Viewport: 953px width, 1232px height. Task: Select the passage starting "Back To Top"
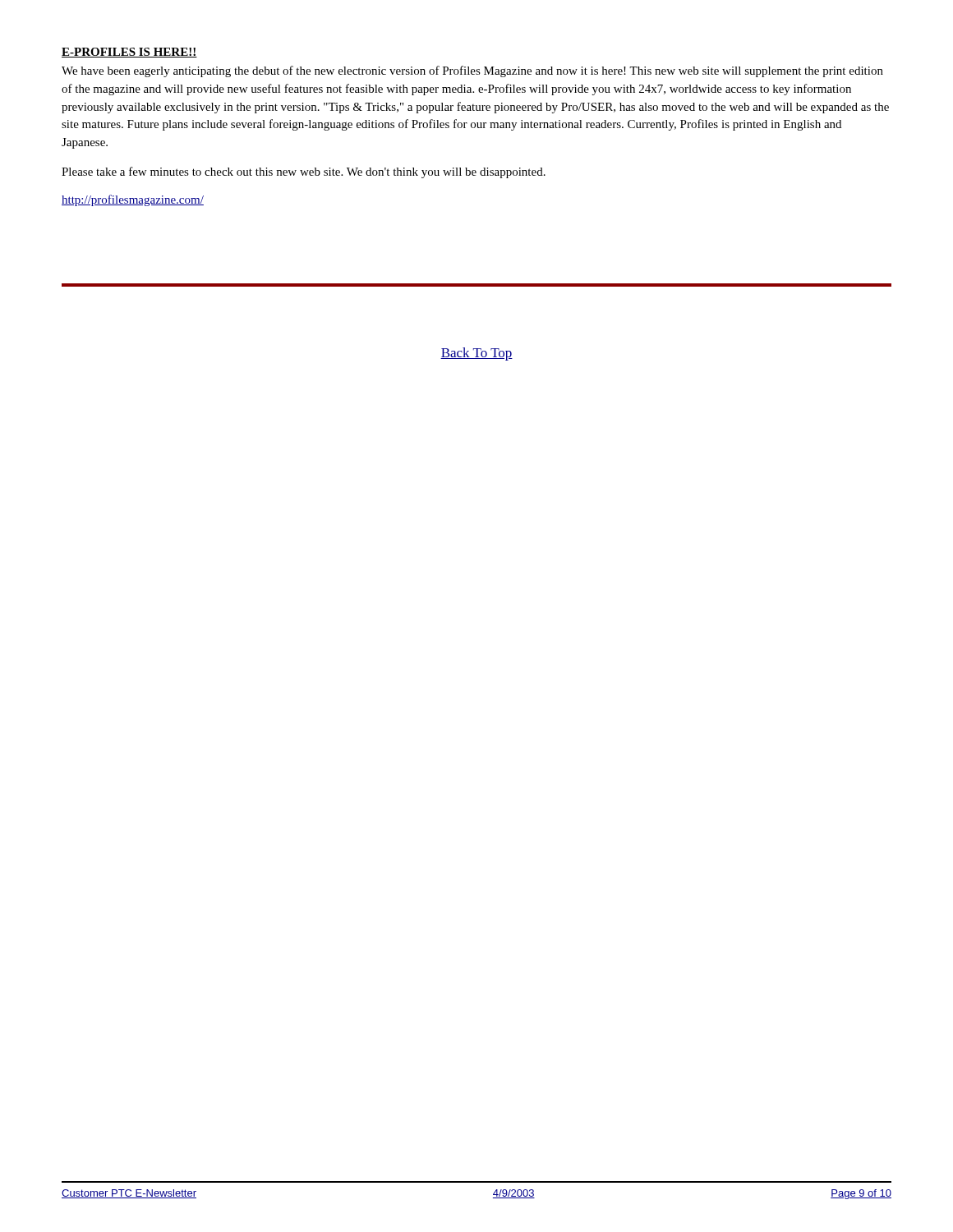click(476, 353)
